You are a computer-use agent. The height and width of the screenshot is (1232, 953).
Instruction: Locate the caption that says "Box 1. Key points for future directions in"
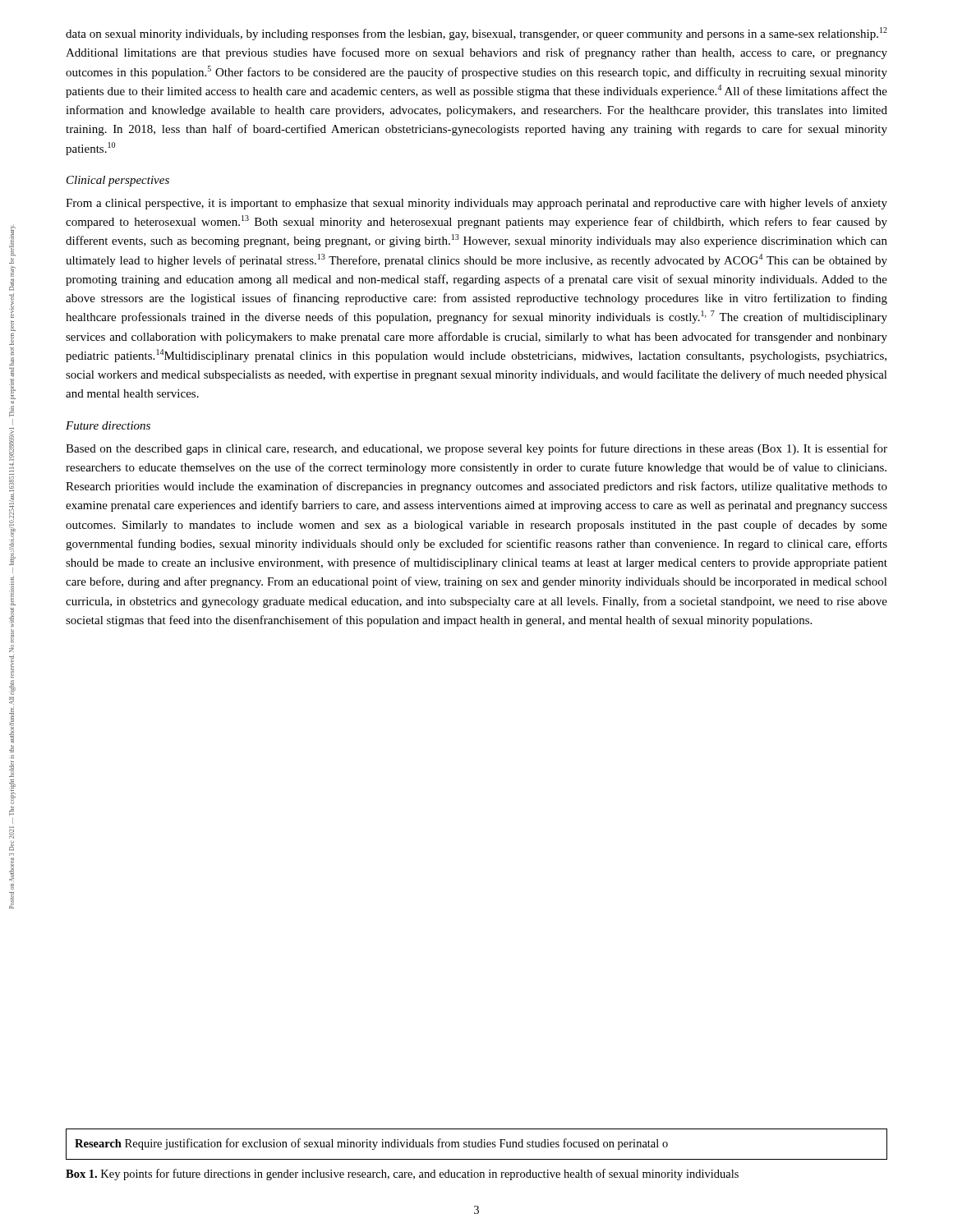click(402, 1173)
